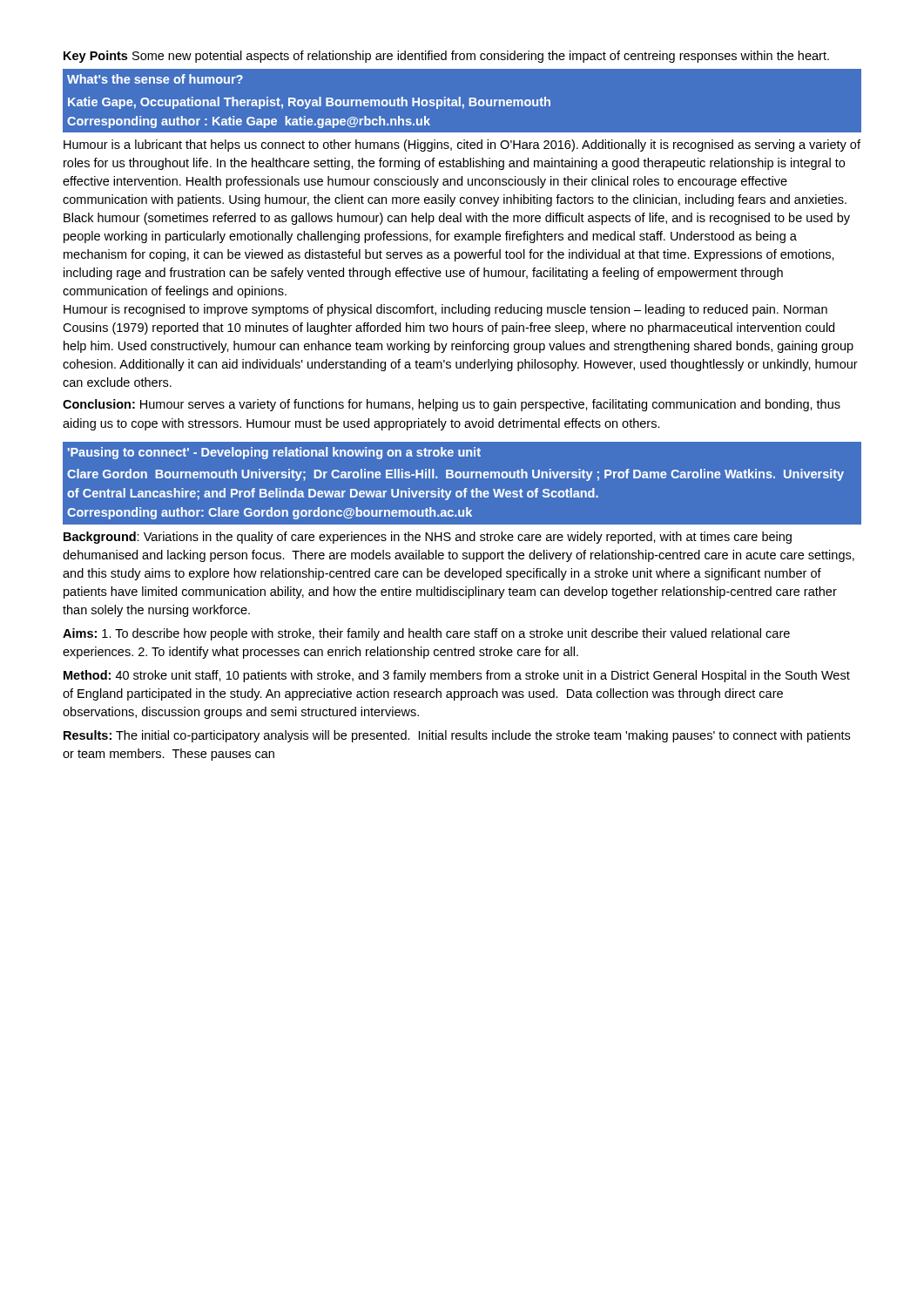Click on the text block with the text "Humour is a lubricant that"
The height and width of the screenshot is (1307, 924).
(x=462, y=264)
